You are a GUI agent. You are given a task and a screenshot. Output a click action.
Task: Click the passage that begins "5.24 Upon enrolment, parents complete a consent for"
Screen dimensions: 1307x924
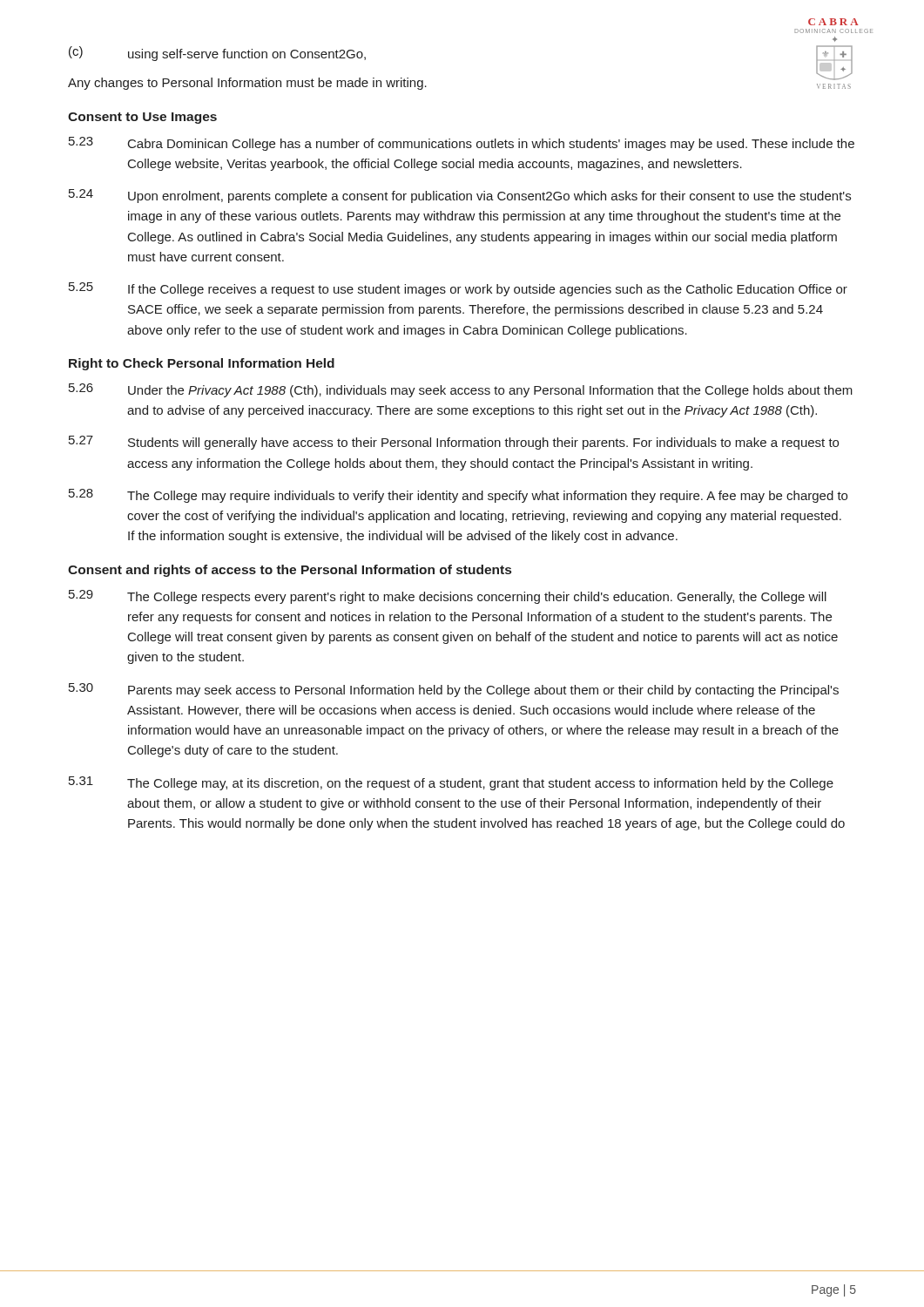462,226
